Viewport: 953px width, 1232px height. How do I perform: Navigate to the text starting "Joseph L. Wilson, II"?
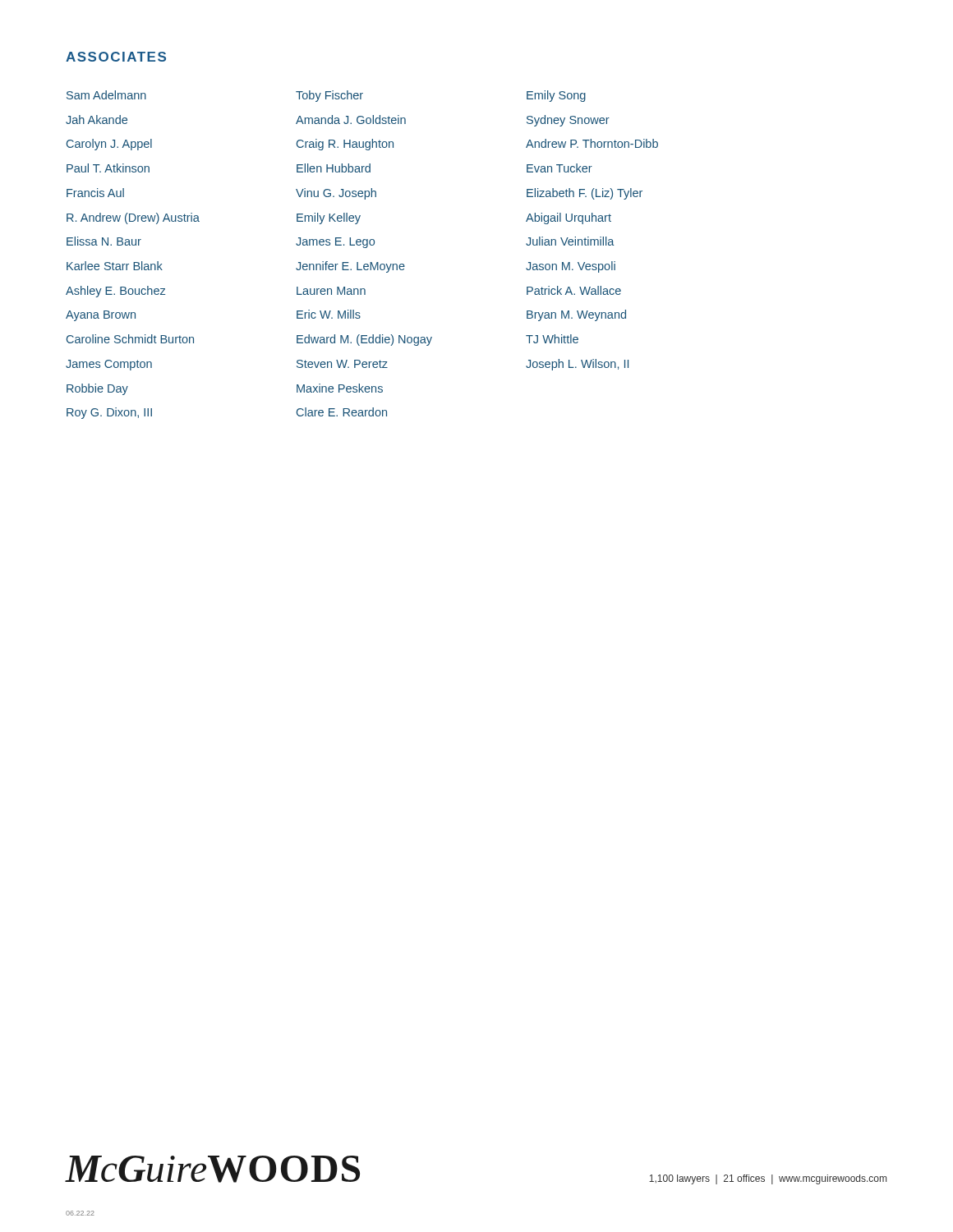578,364
